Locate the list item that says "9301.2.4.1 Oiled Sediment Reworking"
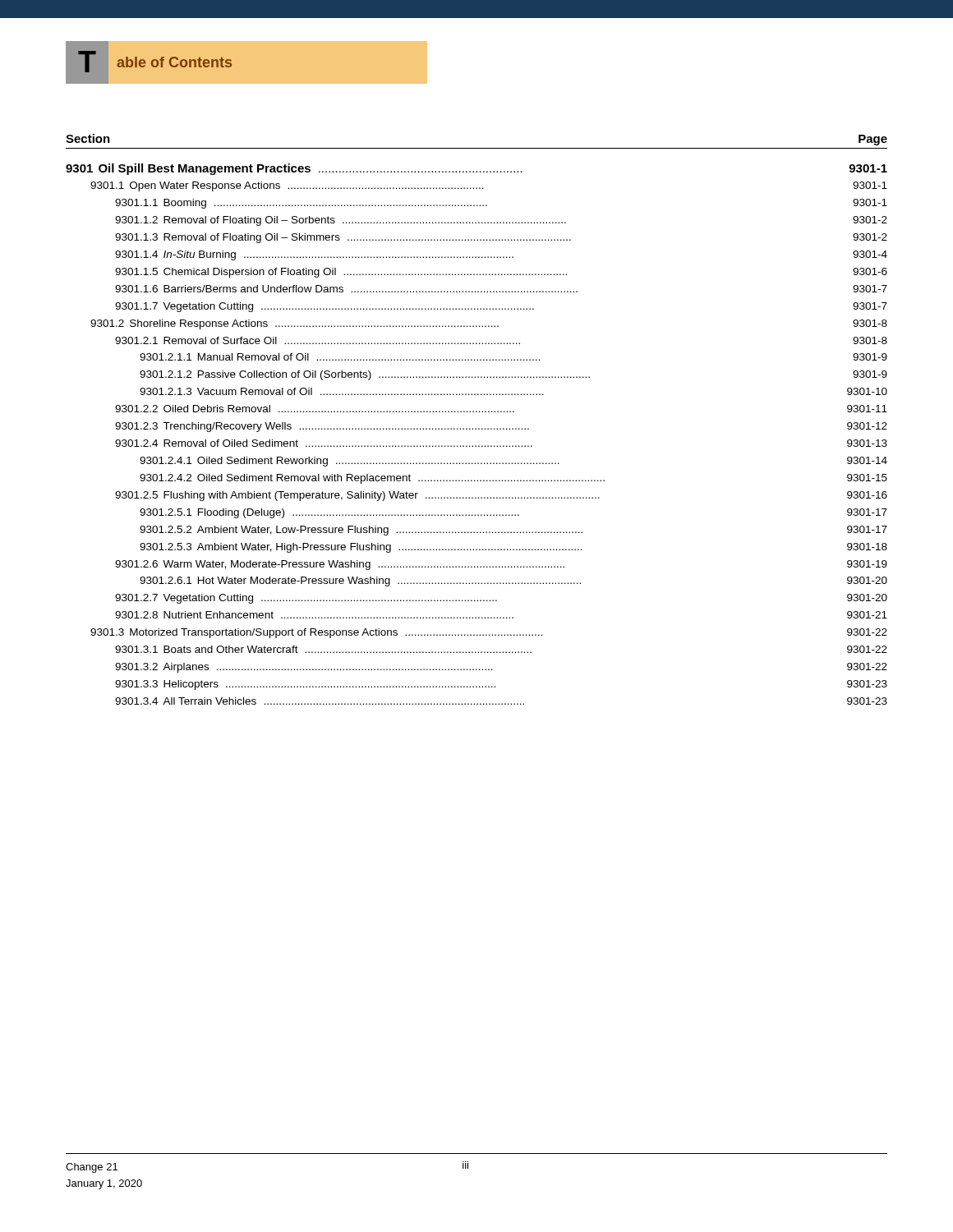The height and width of the screenshot is (1232, 953). [x=513, y=461]
